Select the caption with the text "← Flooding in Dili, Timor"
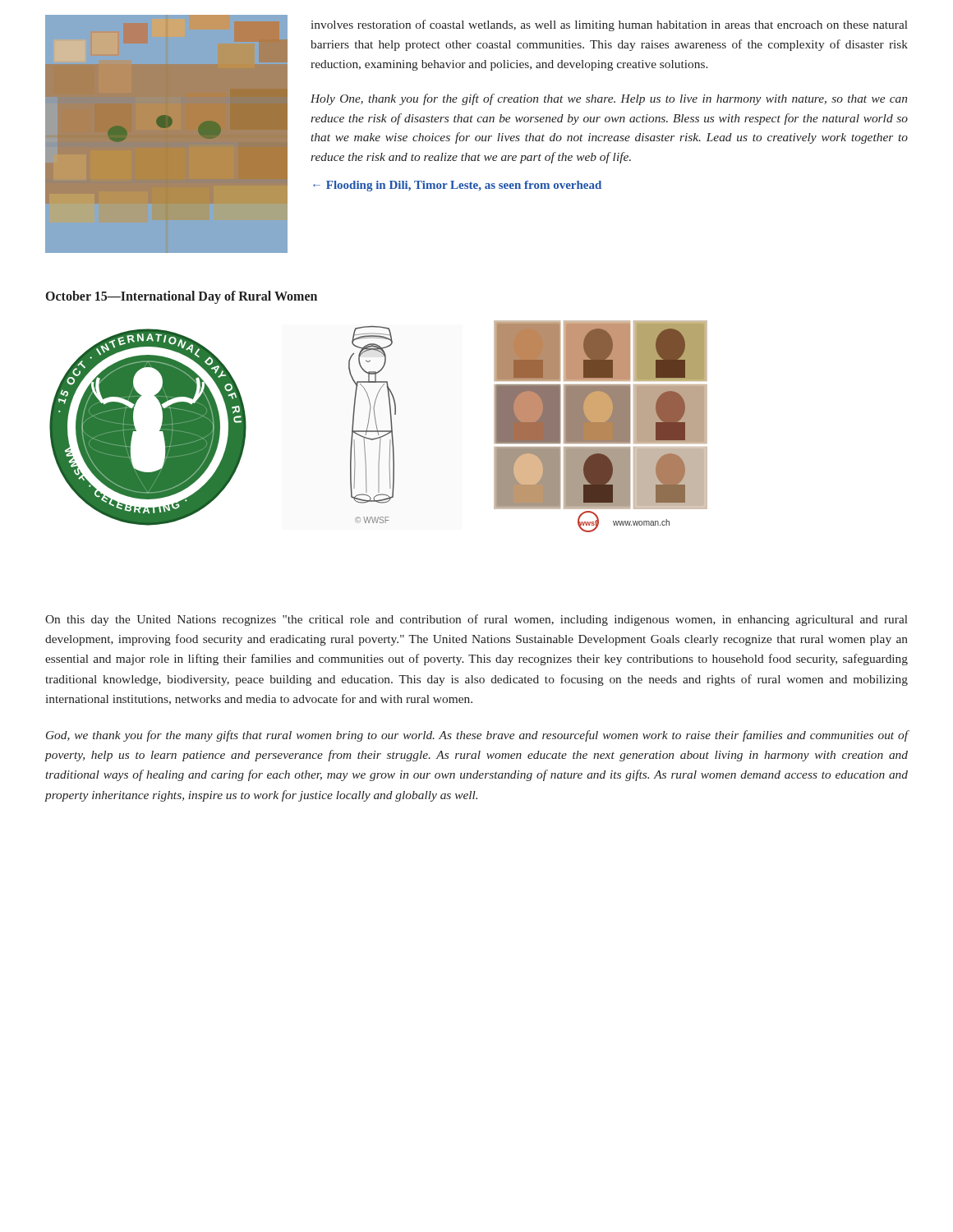This screenshot has height=1232, width=953. 456,185
